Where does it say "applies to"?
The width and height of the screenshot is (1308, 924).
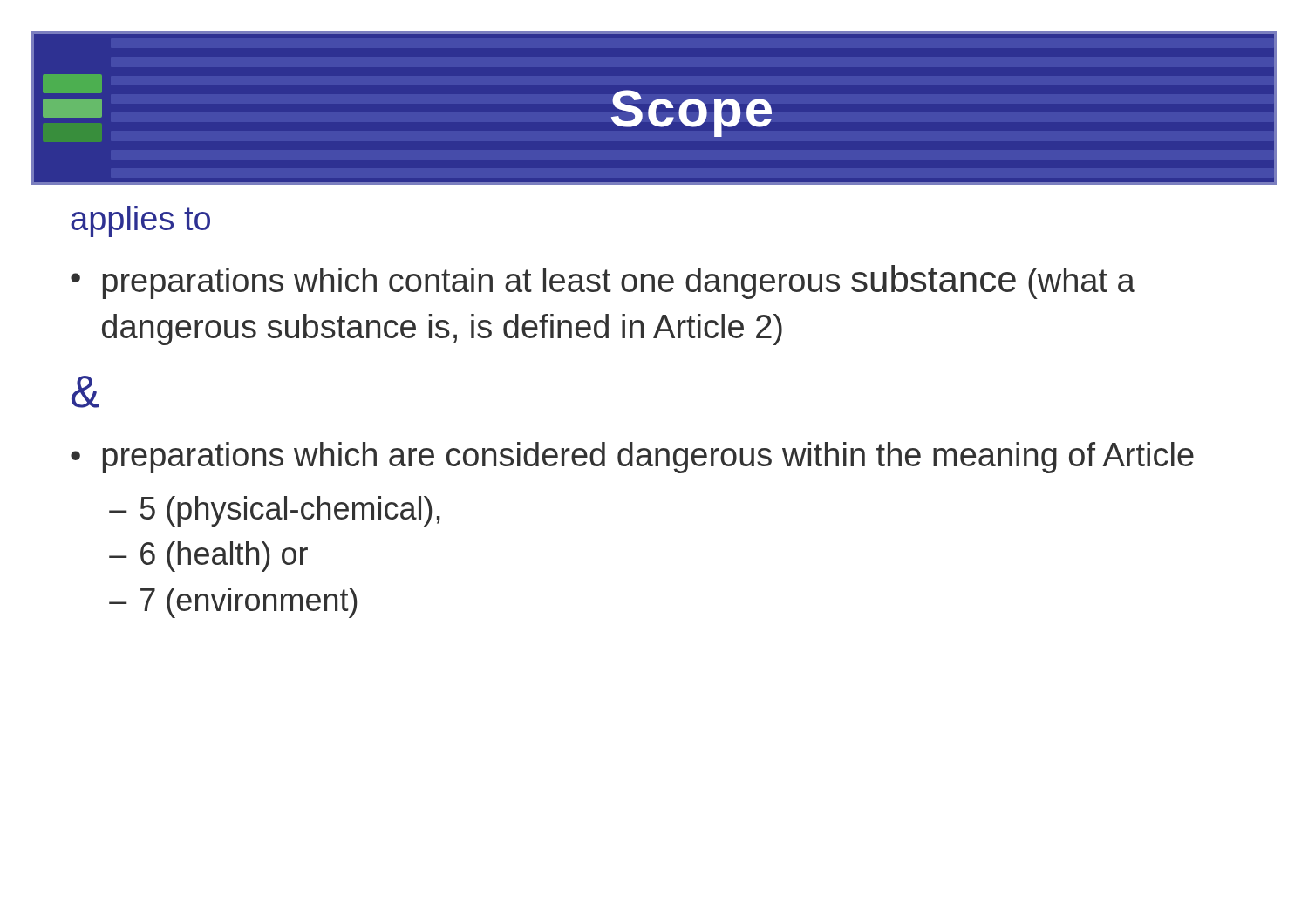point(141,219)
